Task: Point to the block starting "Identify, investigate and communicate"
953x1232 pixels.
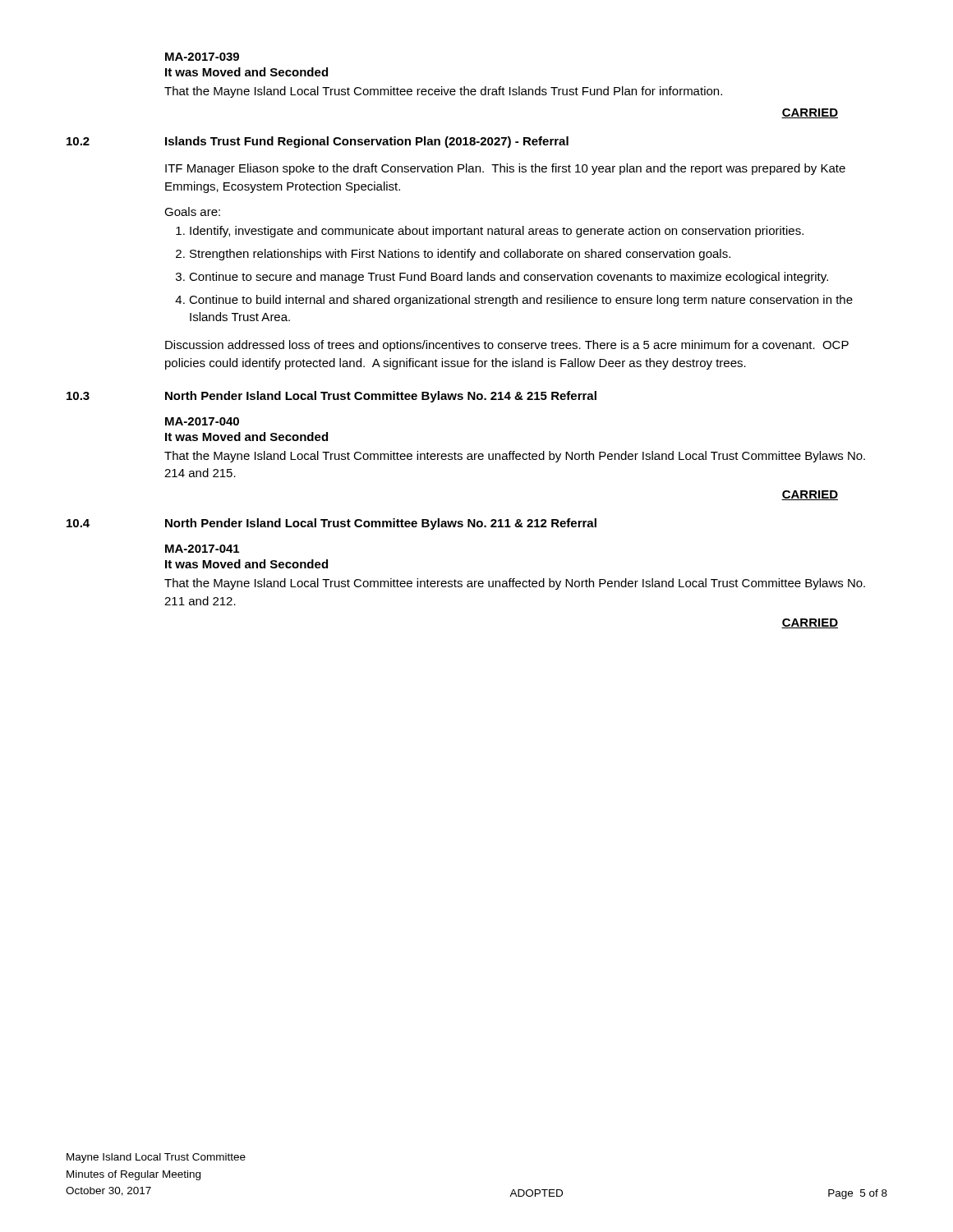Action: (x=497, y=231)
